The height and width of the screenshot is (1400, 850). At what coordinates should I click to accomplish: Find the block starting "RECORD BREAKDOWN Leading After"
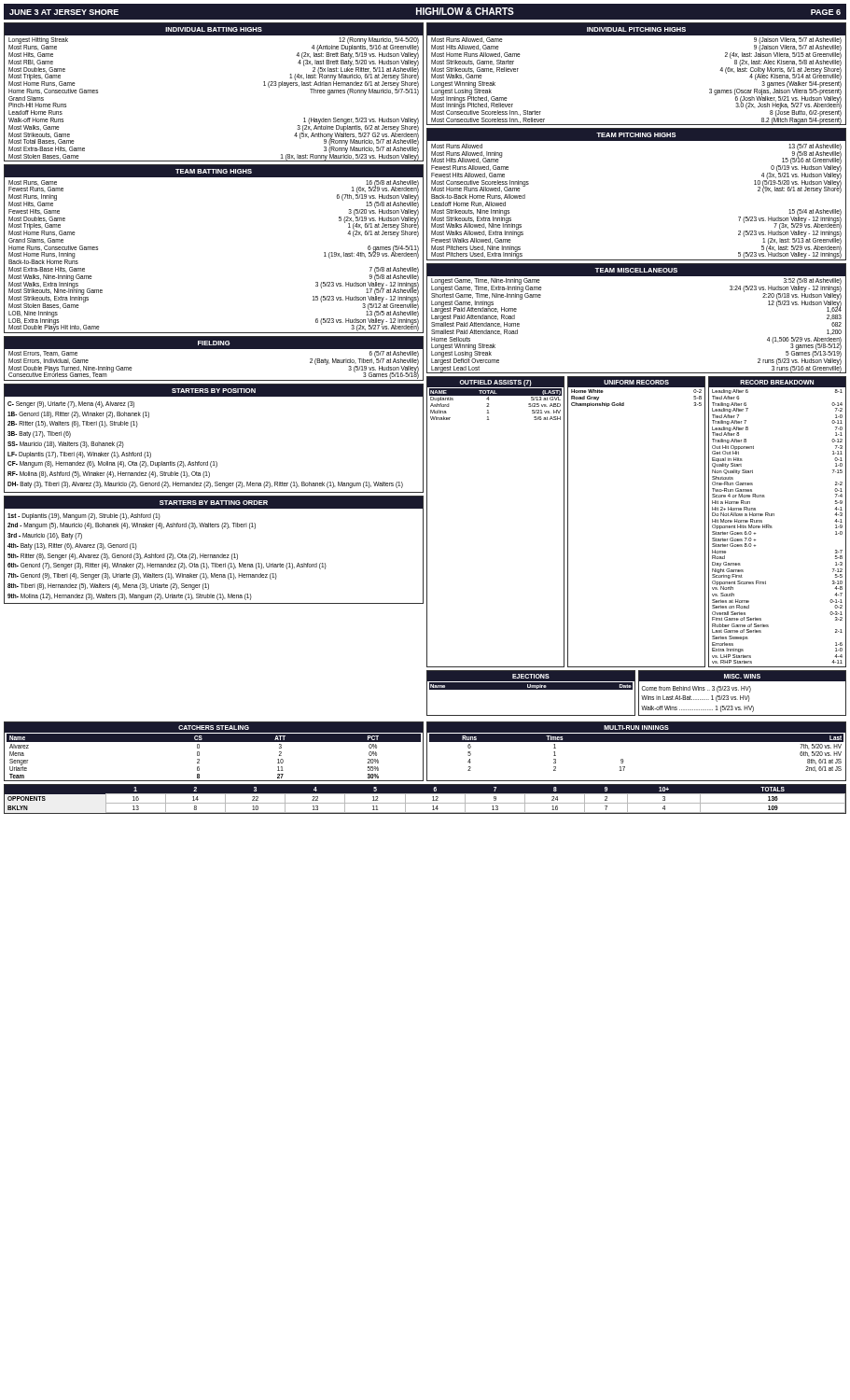[x=777, y=522]
